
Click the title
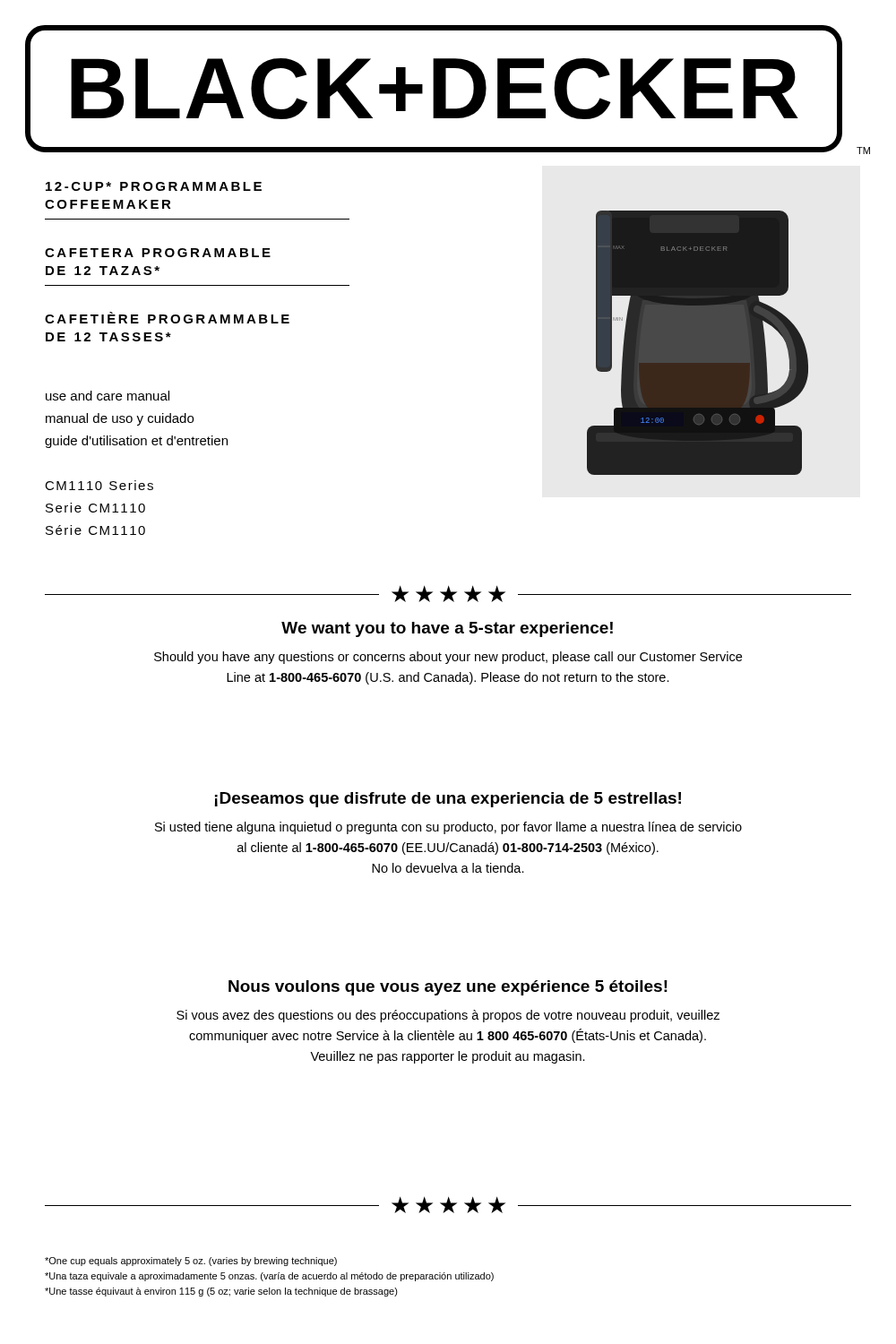tap(434, 89)
